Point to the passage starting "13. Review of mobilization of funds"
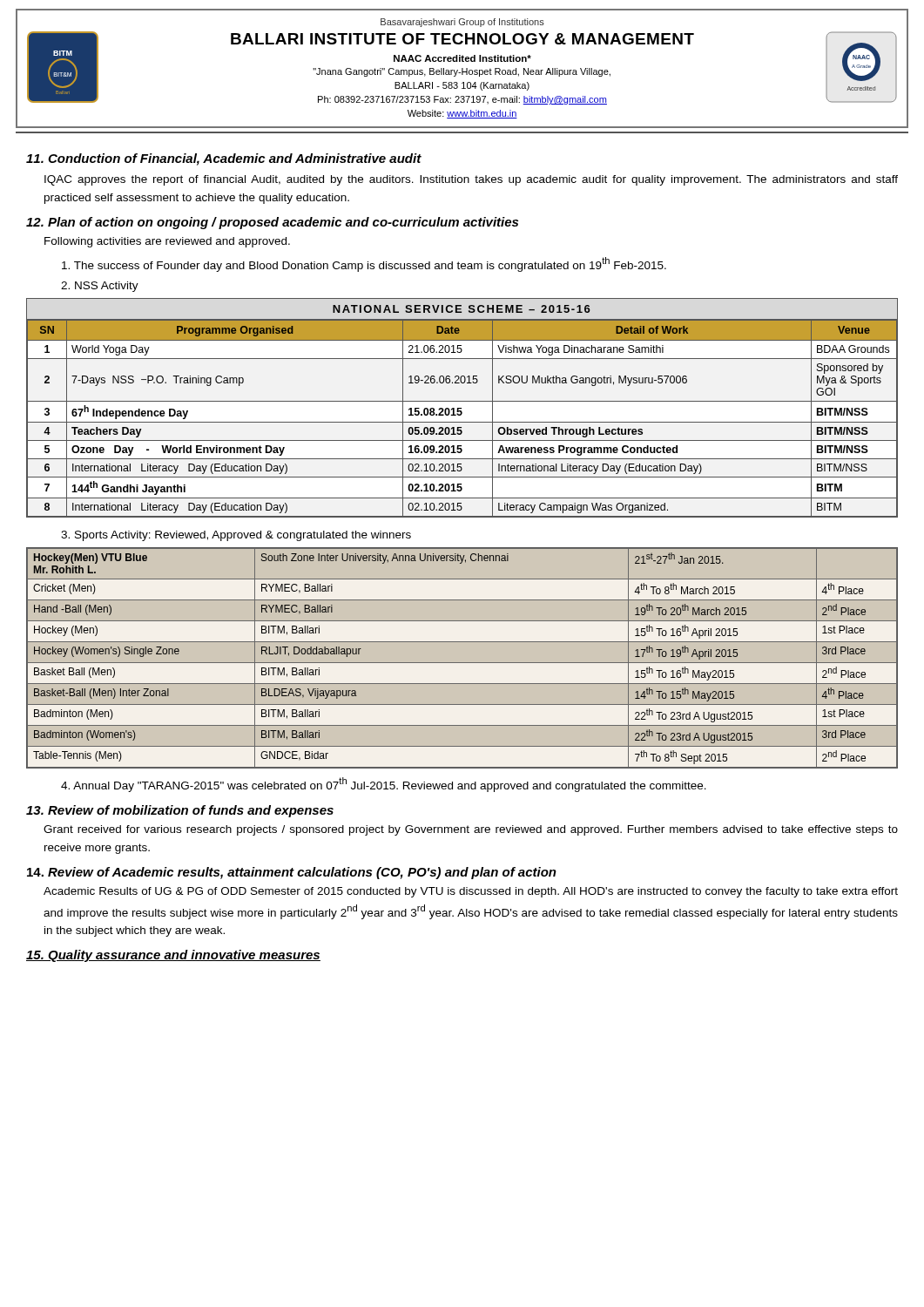This screenshot has width=924, height=1307. tap(180, 810)
